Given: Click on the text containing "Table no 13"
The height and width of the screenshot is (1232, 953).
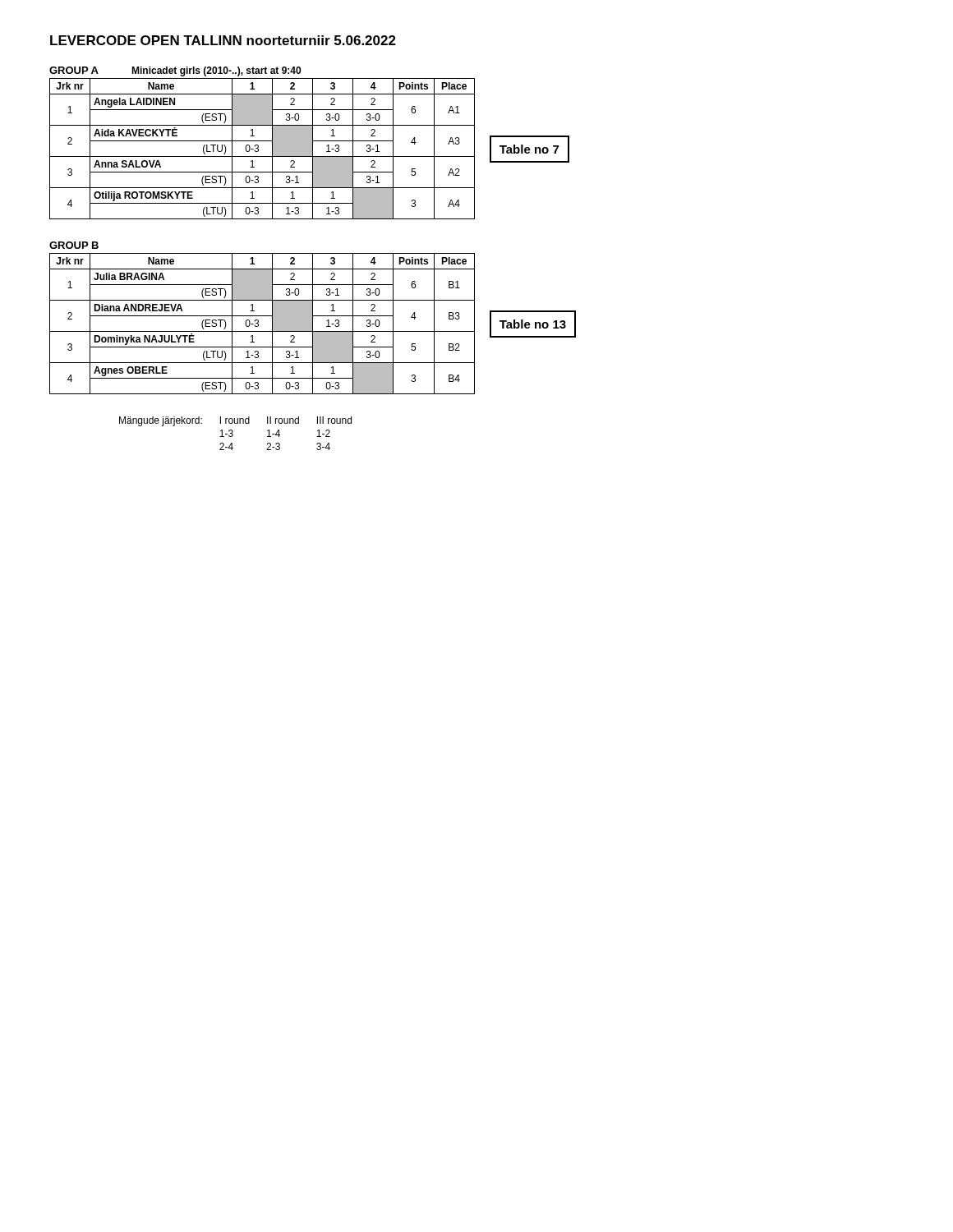Looking at the screenshot, I should (x=533, y=324).
